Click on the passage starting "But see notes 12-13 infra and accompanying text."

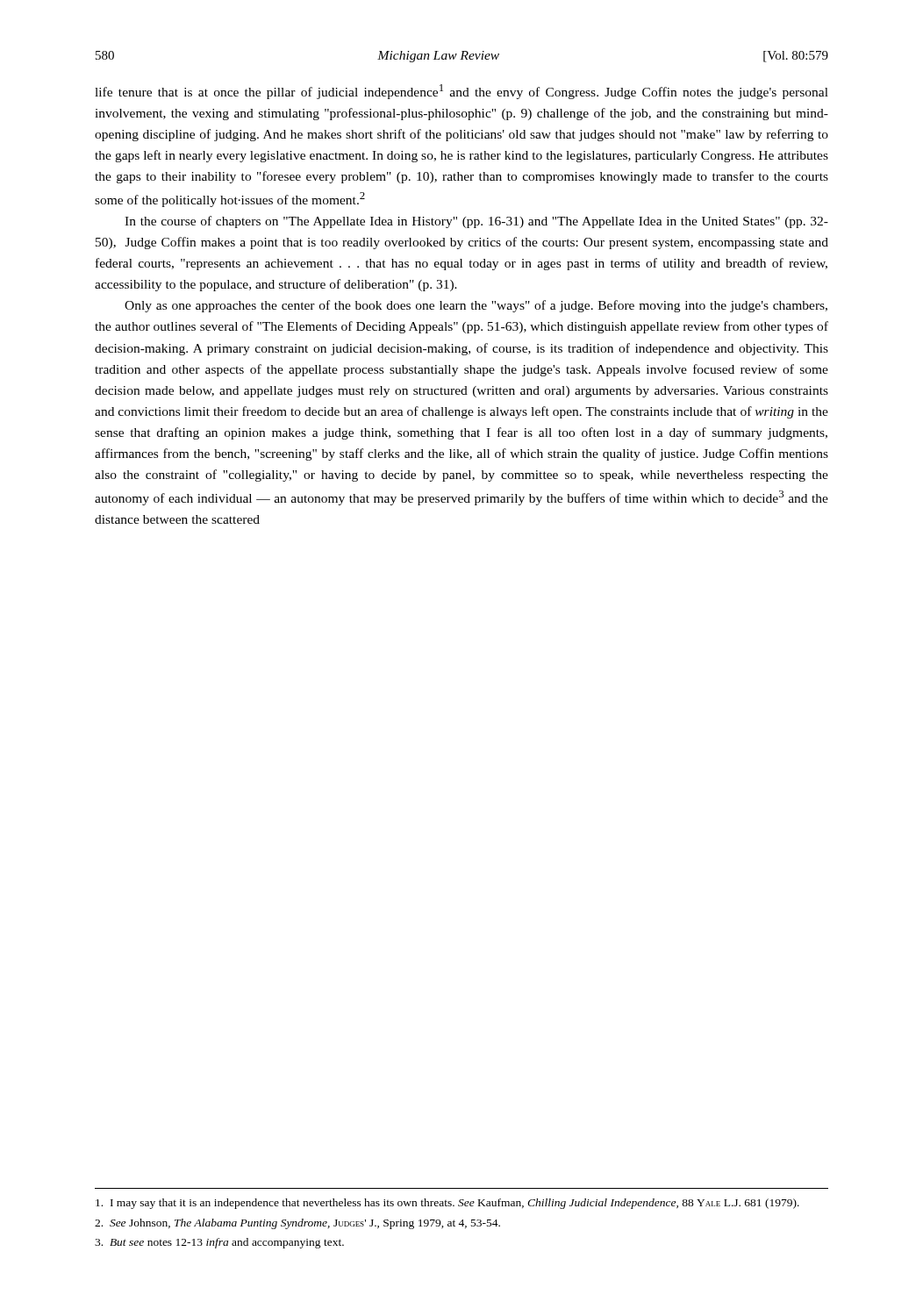pos(219,1243)
